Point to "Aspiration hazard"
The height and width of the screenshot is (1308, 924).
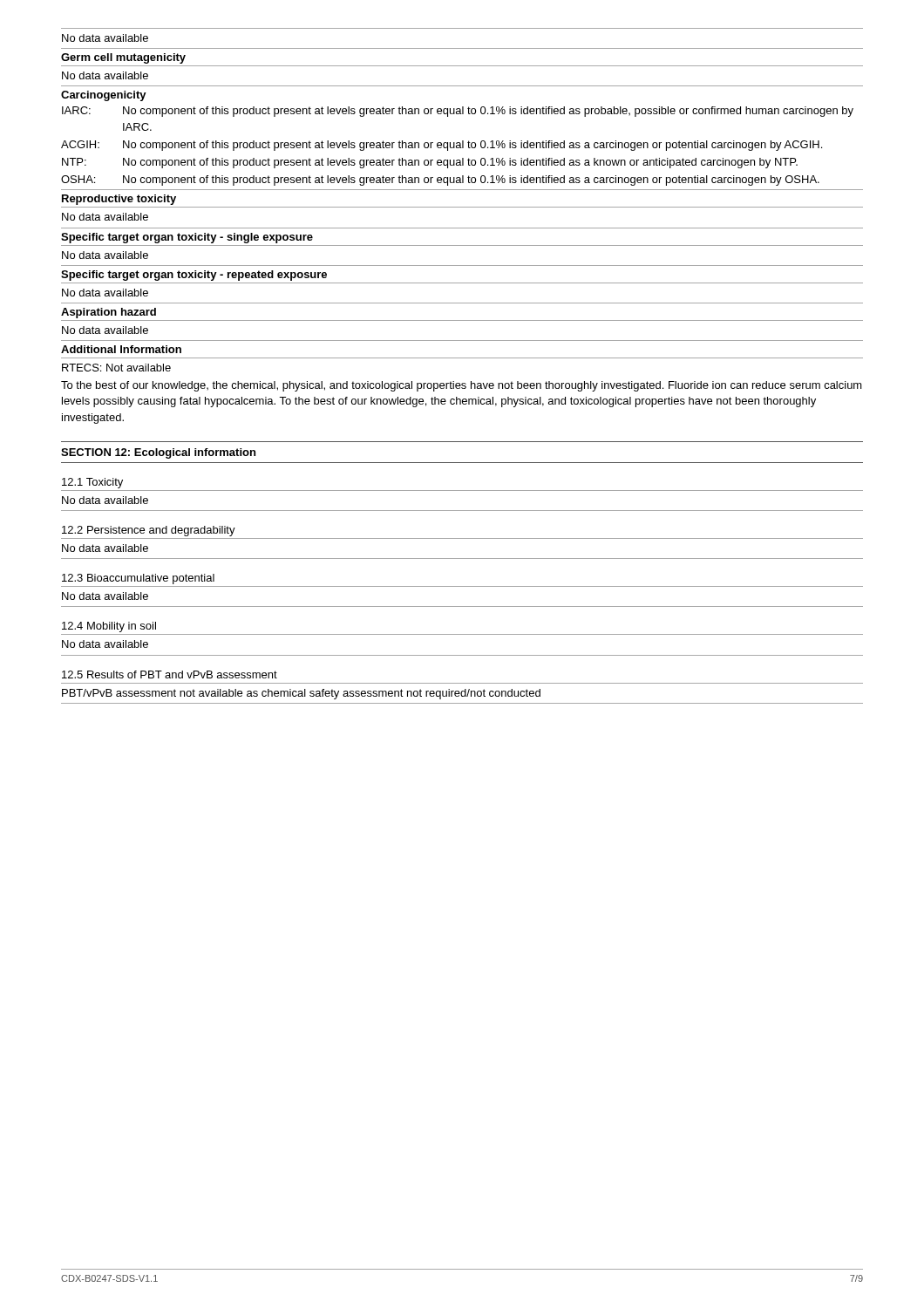tap(109, 312)
